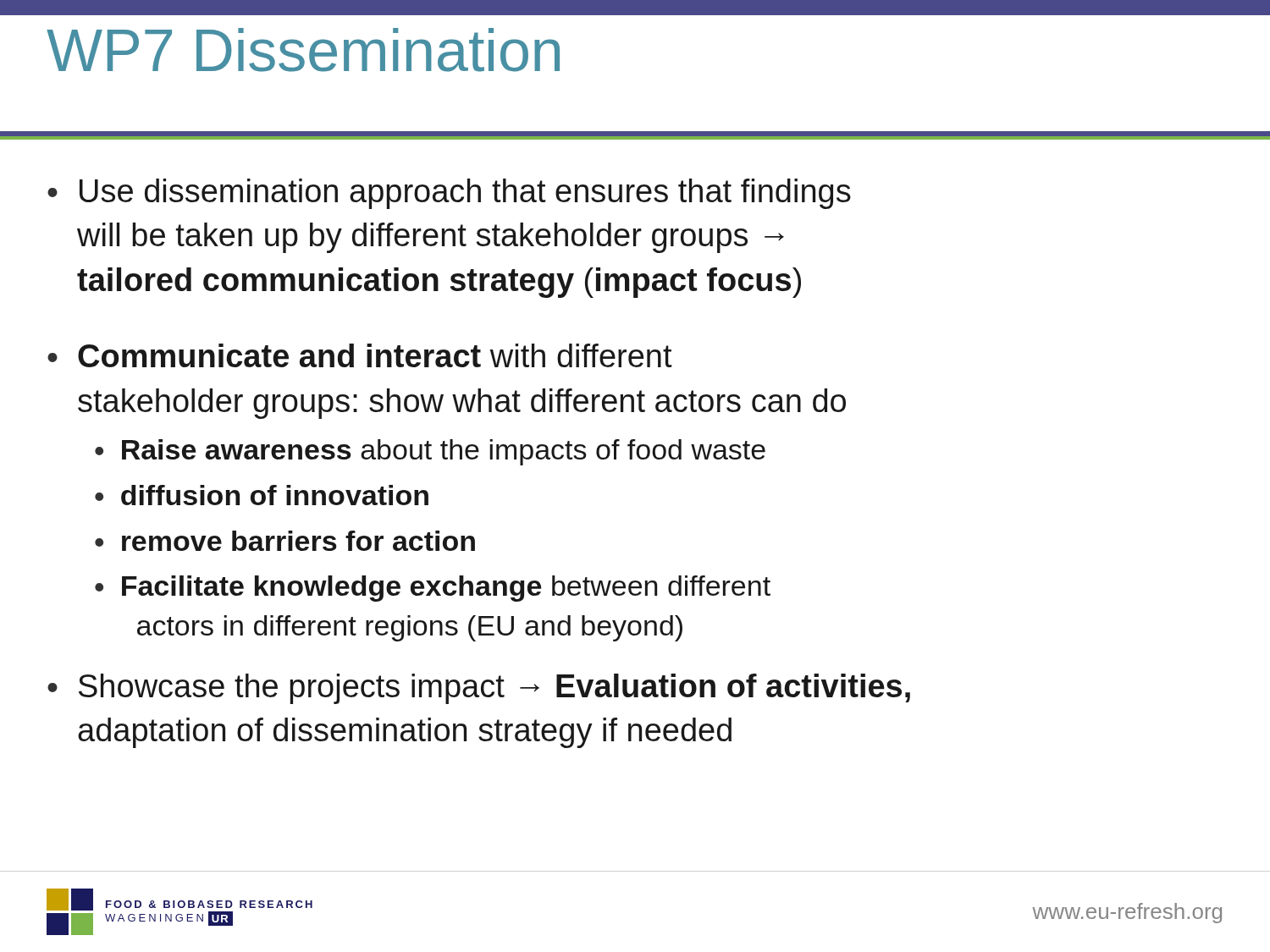Viewport: 1270px width, 952px height.
Task: Find "• remove barriers for action" on this page
Action: (285, 542)
